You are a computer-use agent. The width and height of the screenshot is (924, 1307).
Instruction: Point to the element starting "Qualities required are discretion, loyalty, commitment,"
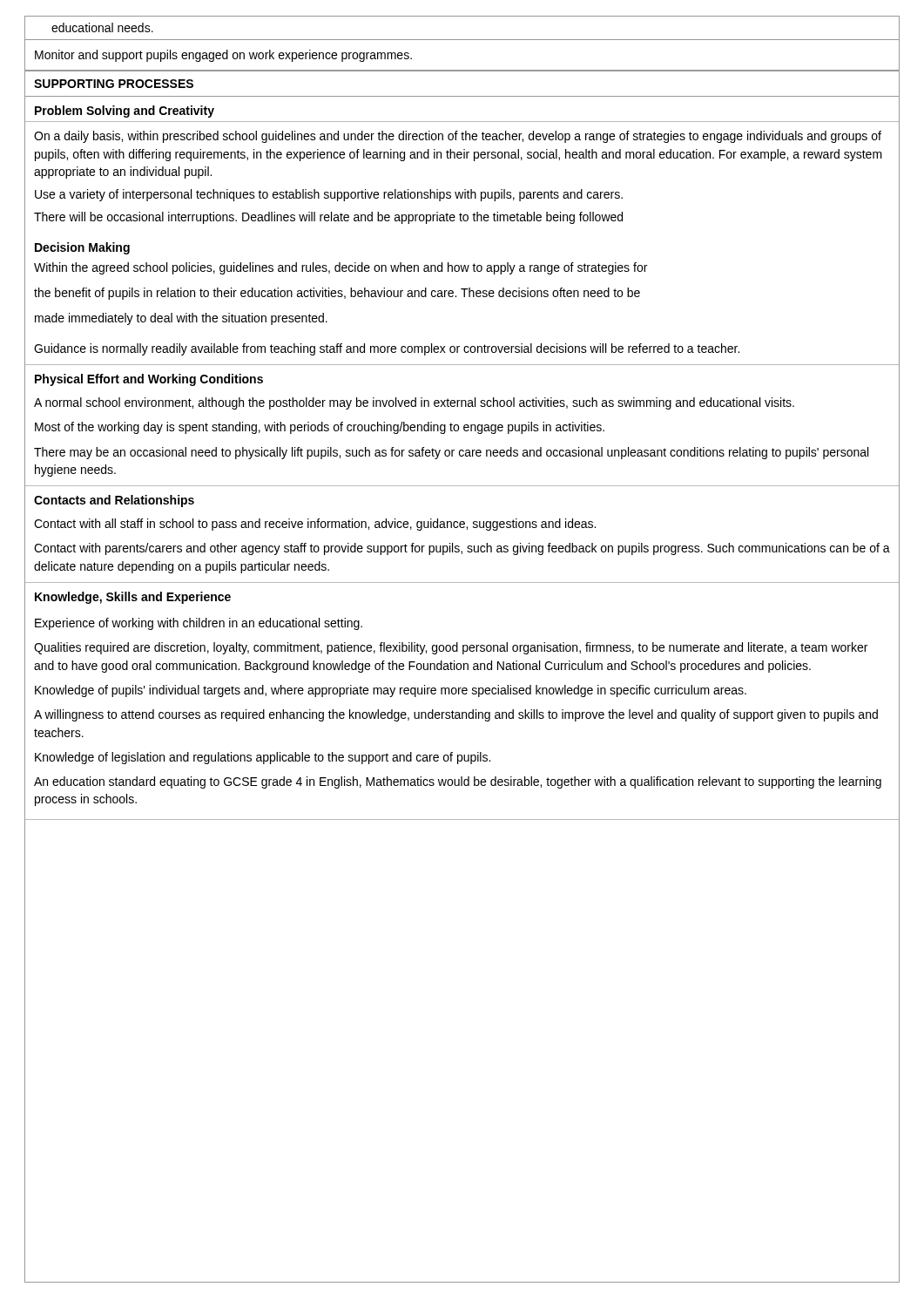click(x=451, y=657)
